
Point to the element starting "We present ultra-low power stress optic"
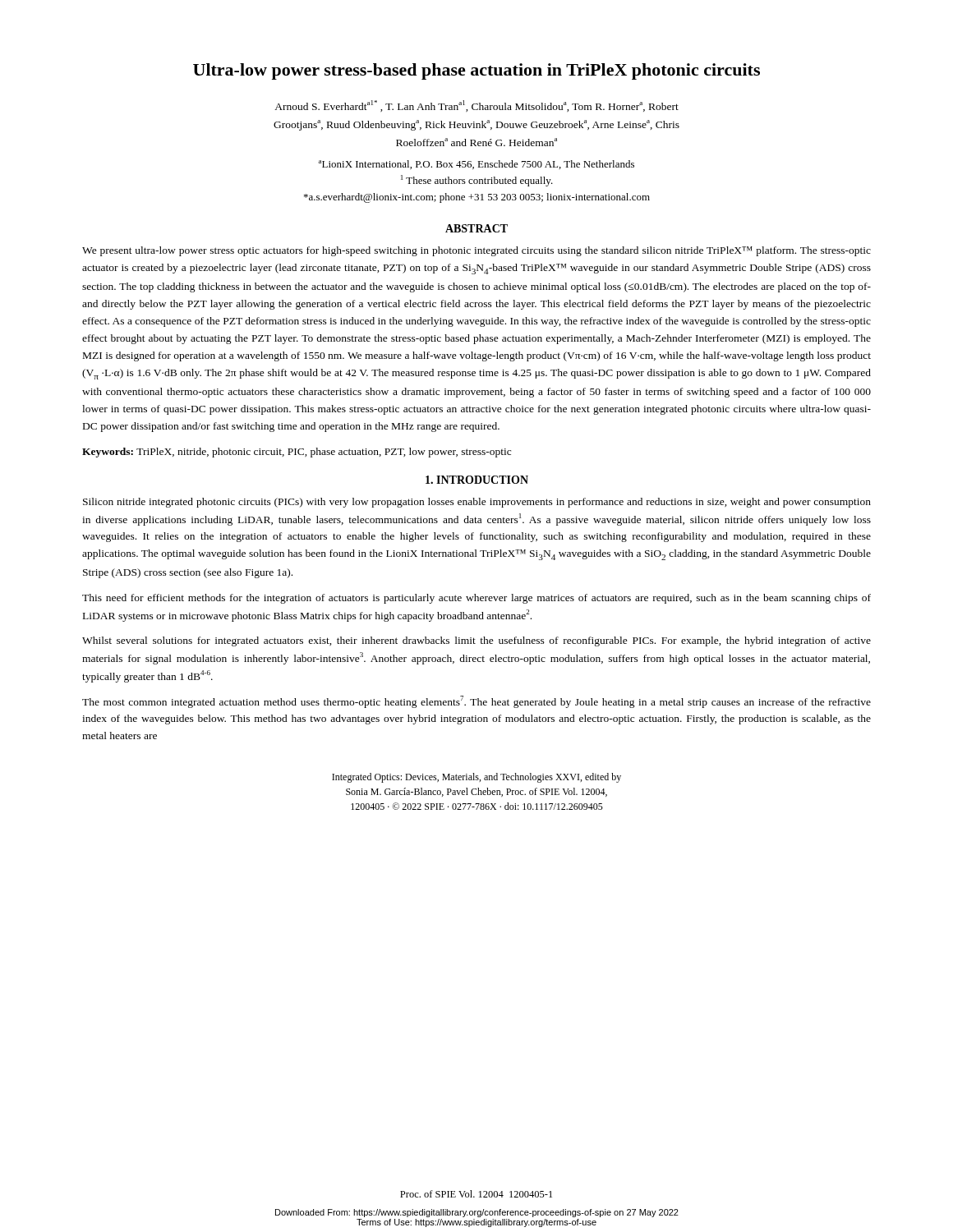[x=476, y=338]
